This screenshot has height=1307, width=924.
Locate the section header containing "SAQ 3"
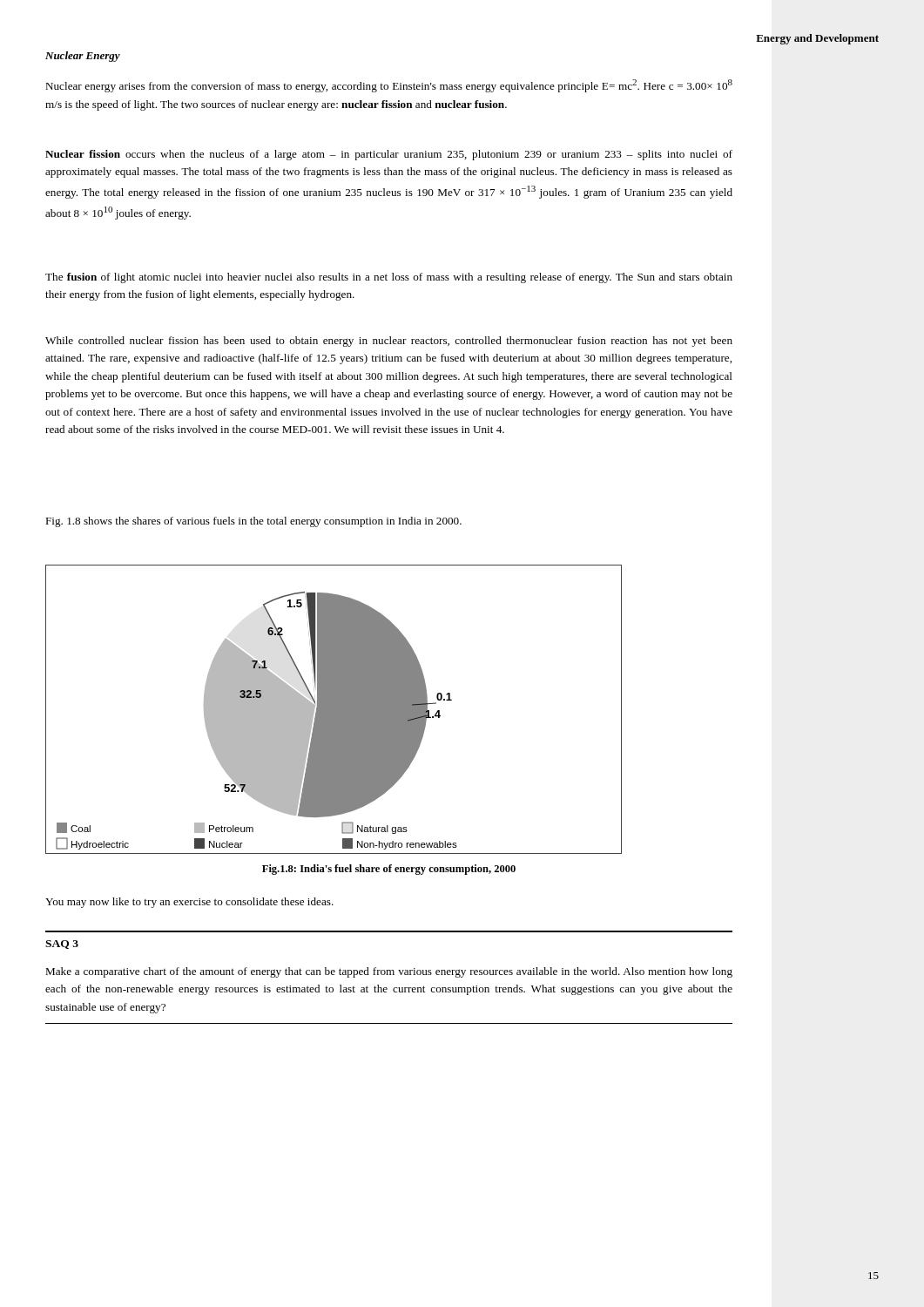click(62, 943)
